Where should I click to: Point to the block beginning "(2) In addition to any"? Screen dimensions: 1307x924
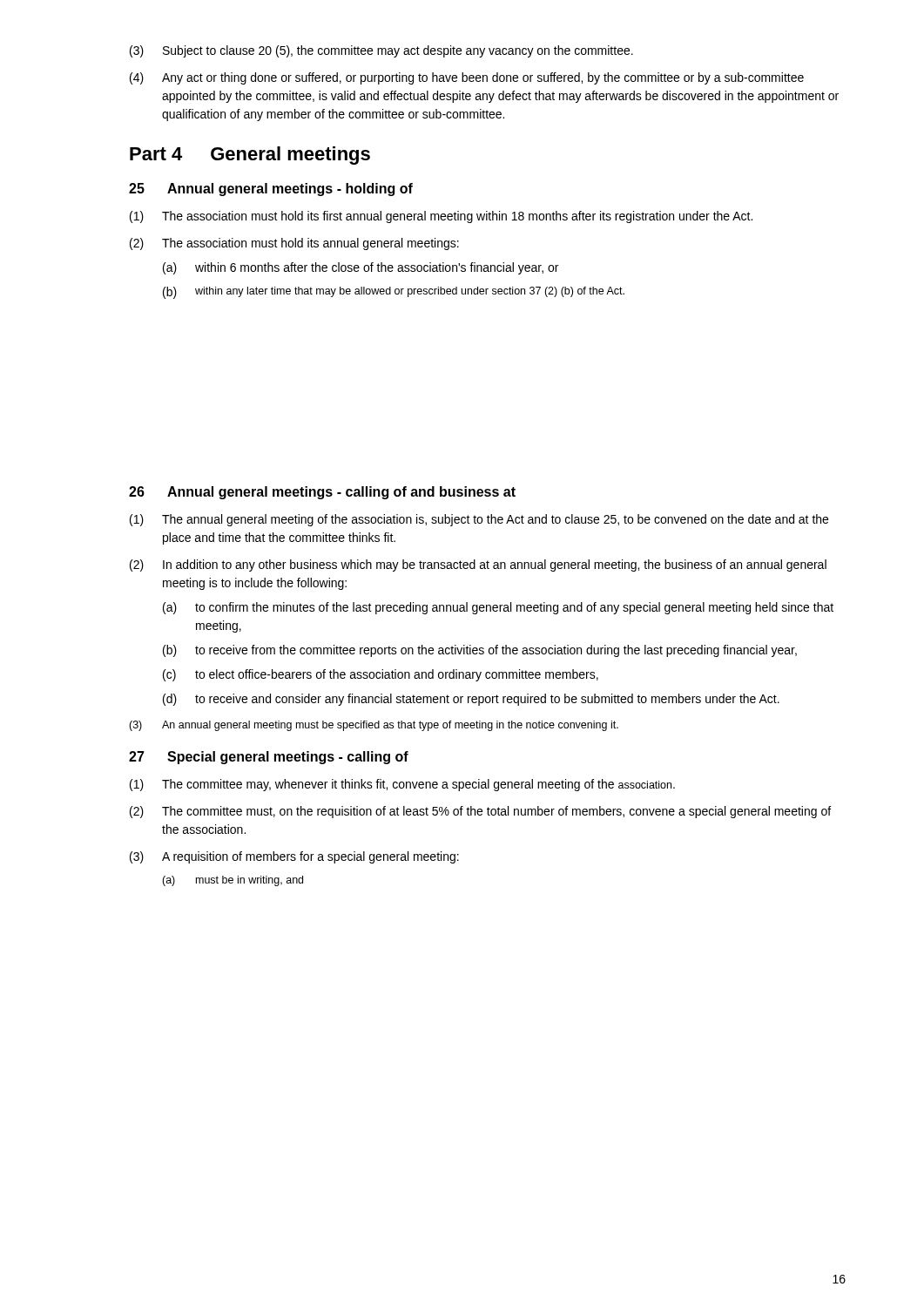pos(487,574)
